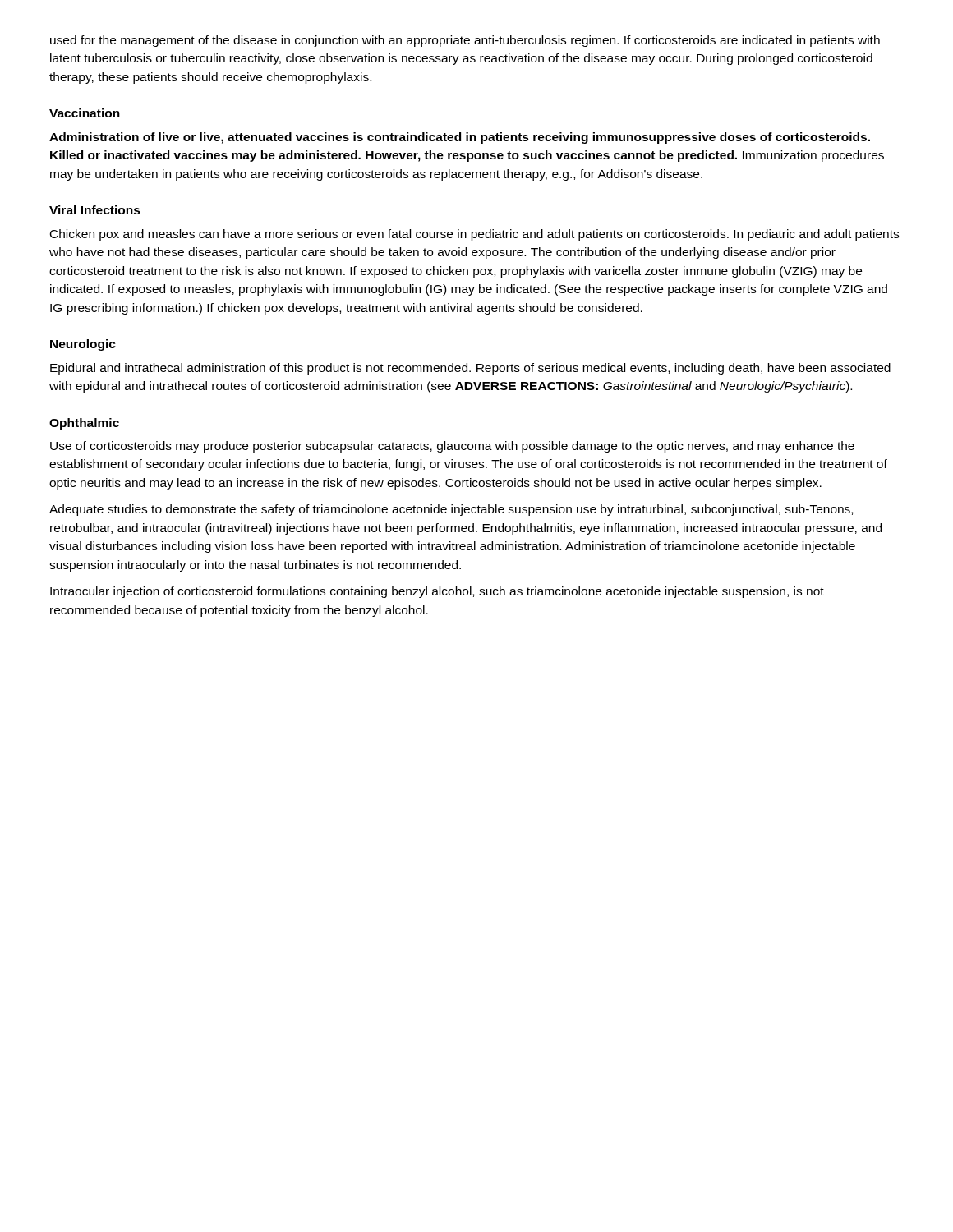Where does it say "Viral Infections"?
953x1232 pixels.
[95, 210]
